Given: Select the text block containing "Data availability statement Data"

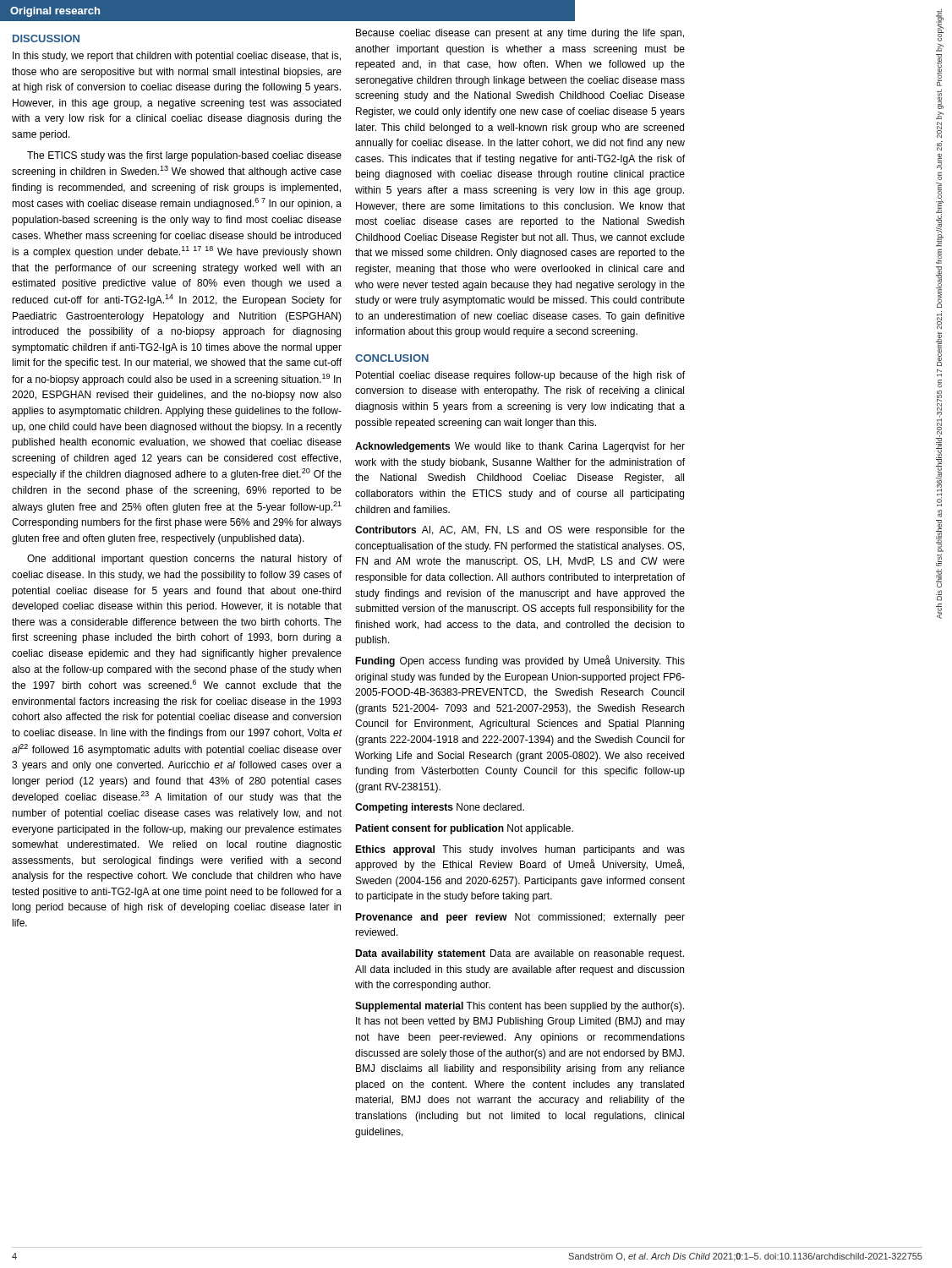Looking at the screenshot, I should click(x=520, y=970).
